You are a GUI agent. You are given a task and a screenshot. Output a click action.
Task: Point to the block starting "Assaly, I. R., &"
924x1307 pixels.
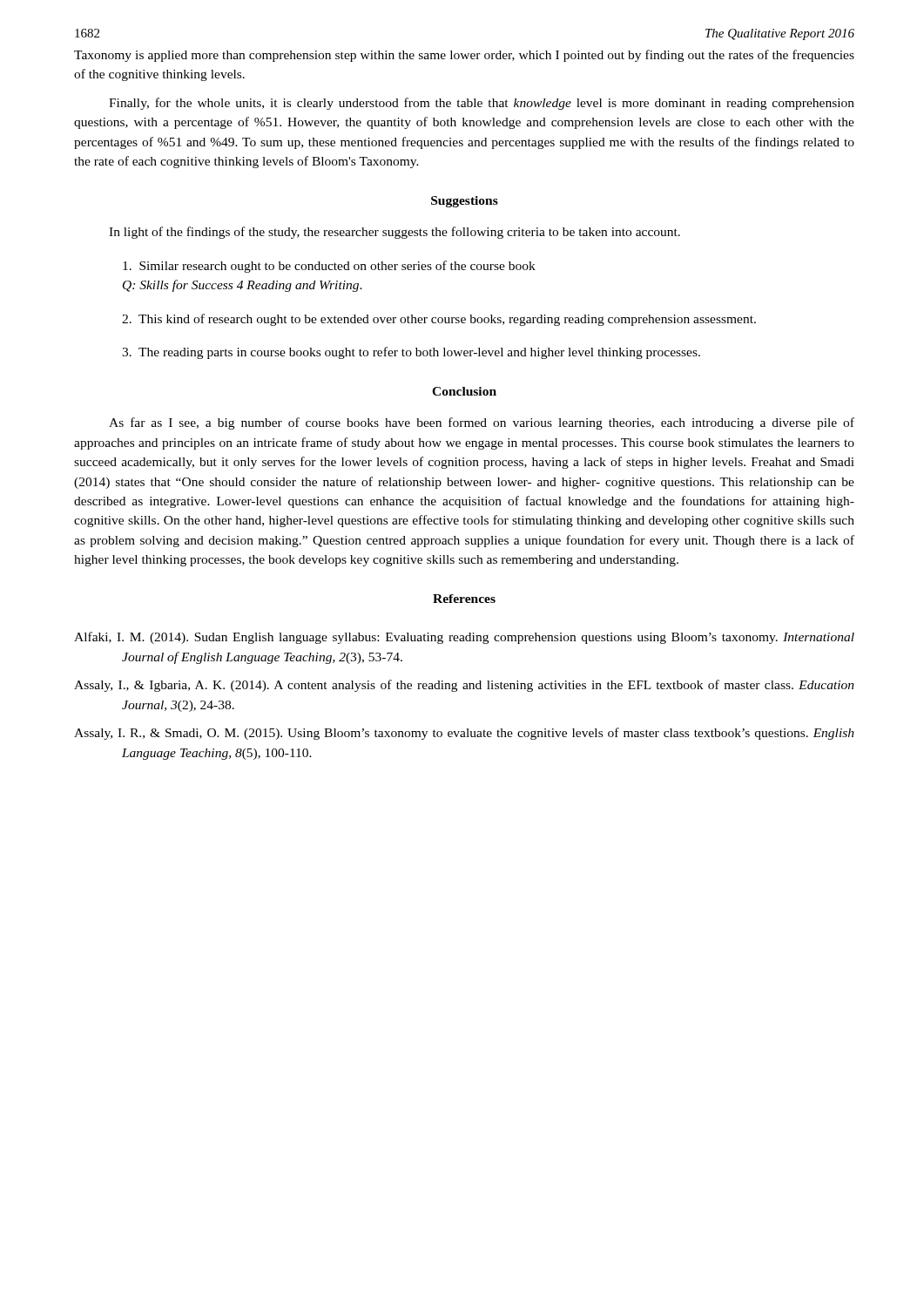click(x=464, y=742)
